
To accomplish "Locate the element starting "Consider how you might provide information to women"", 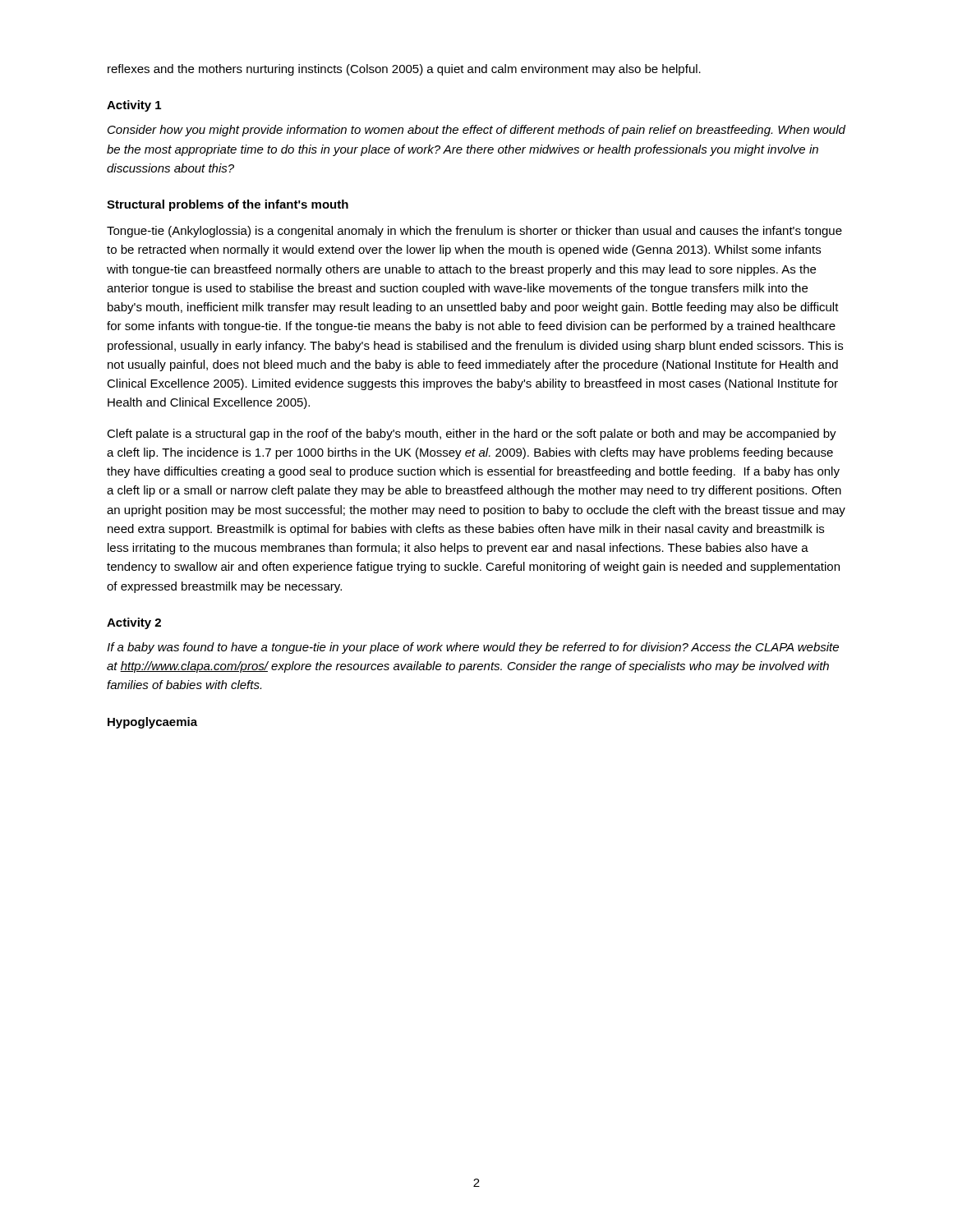I will coord(476,149).
